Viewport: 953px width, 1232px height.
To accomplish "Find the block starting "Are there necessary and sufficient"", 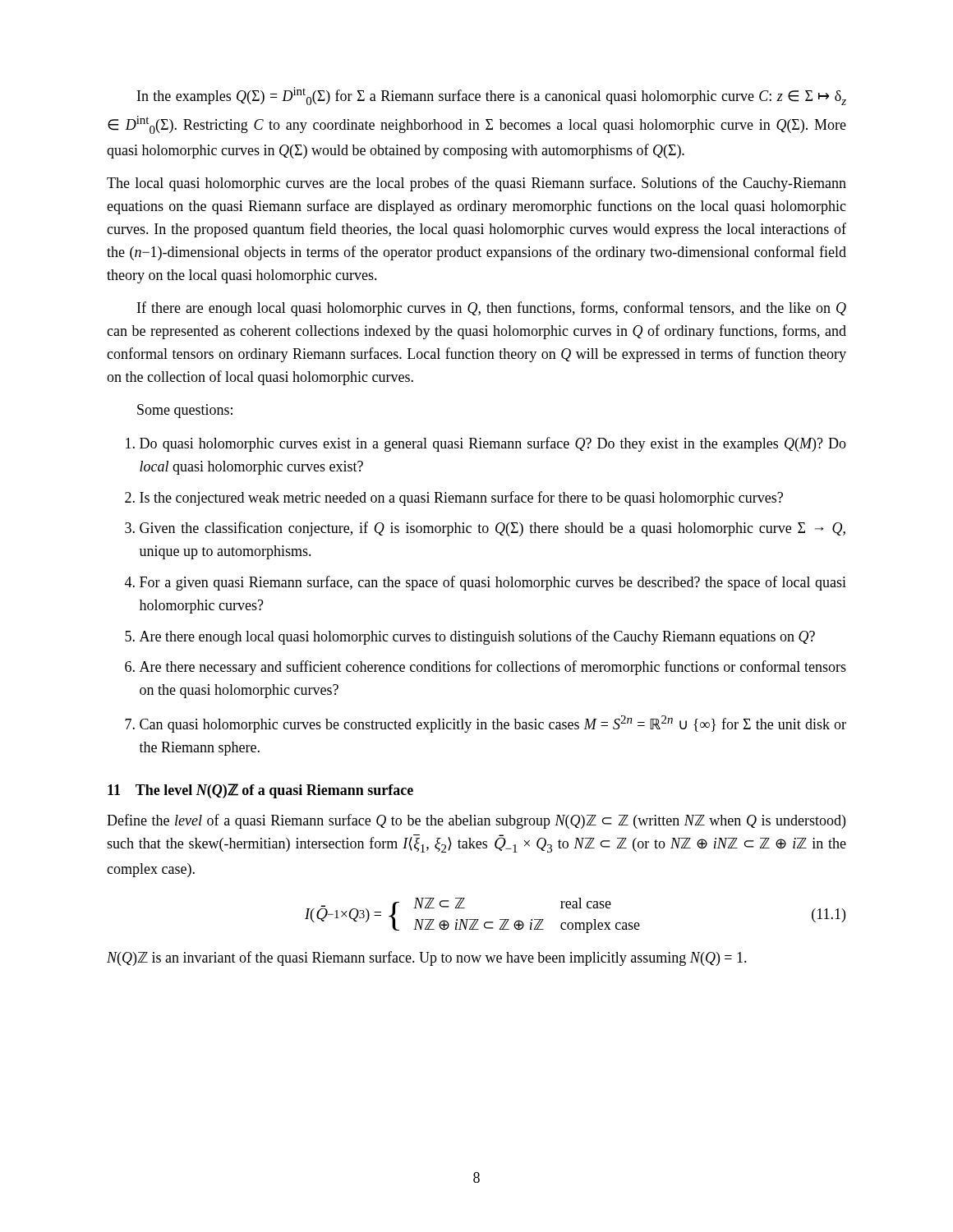I will (x=493, y=680).
